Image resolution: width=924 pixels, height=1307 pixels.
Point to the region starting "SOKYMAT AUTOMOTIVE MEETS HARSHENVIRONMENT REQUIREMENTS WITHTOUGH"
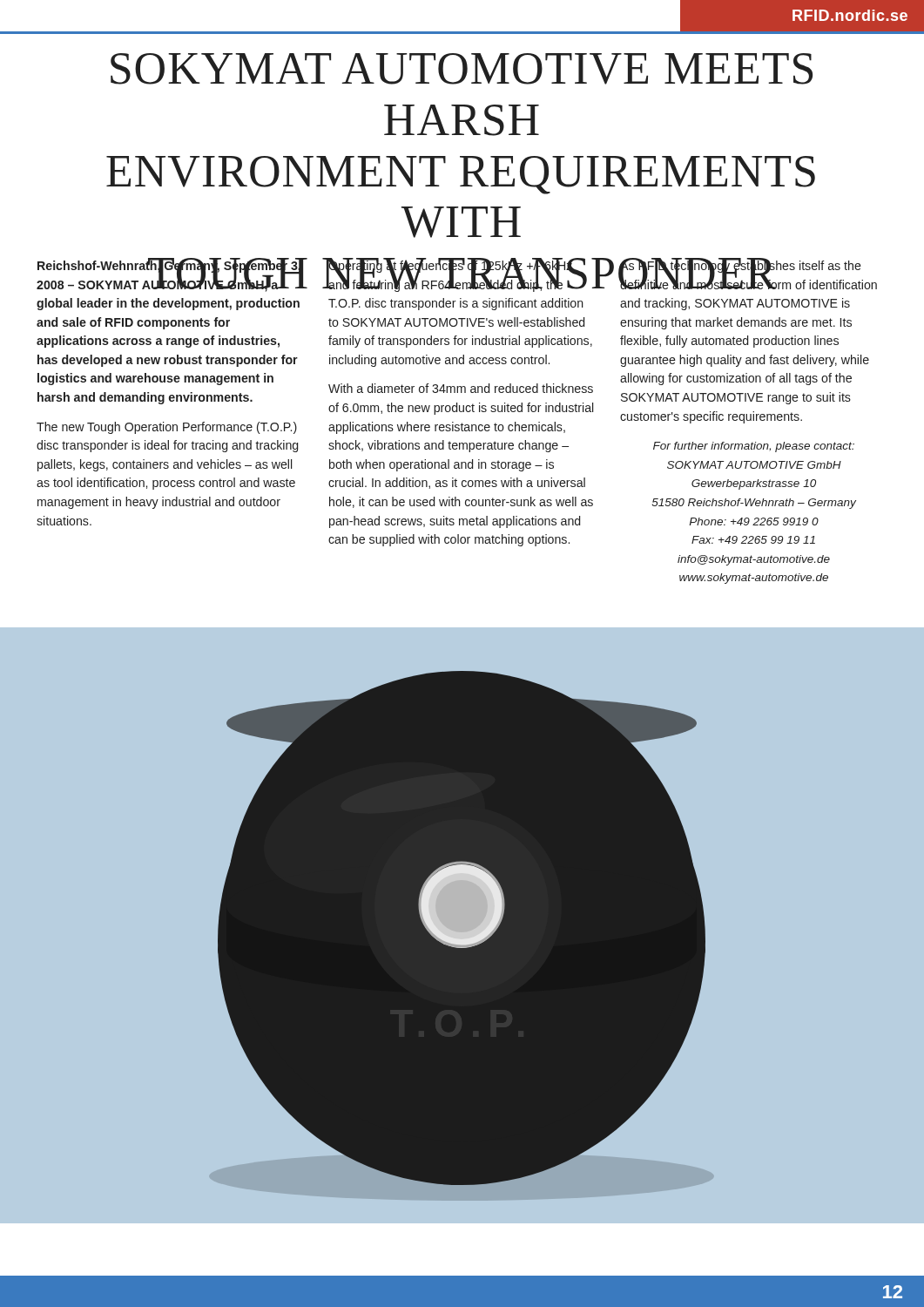coord(462,172)
